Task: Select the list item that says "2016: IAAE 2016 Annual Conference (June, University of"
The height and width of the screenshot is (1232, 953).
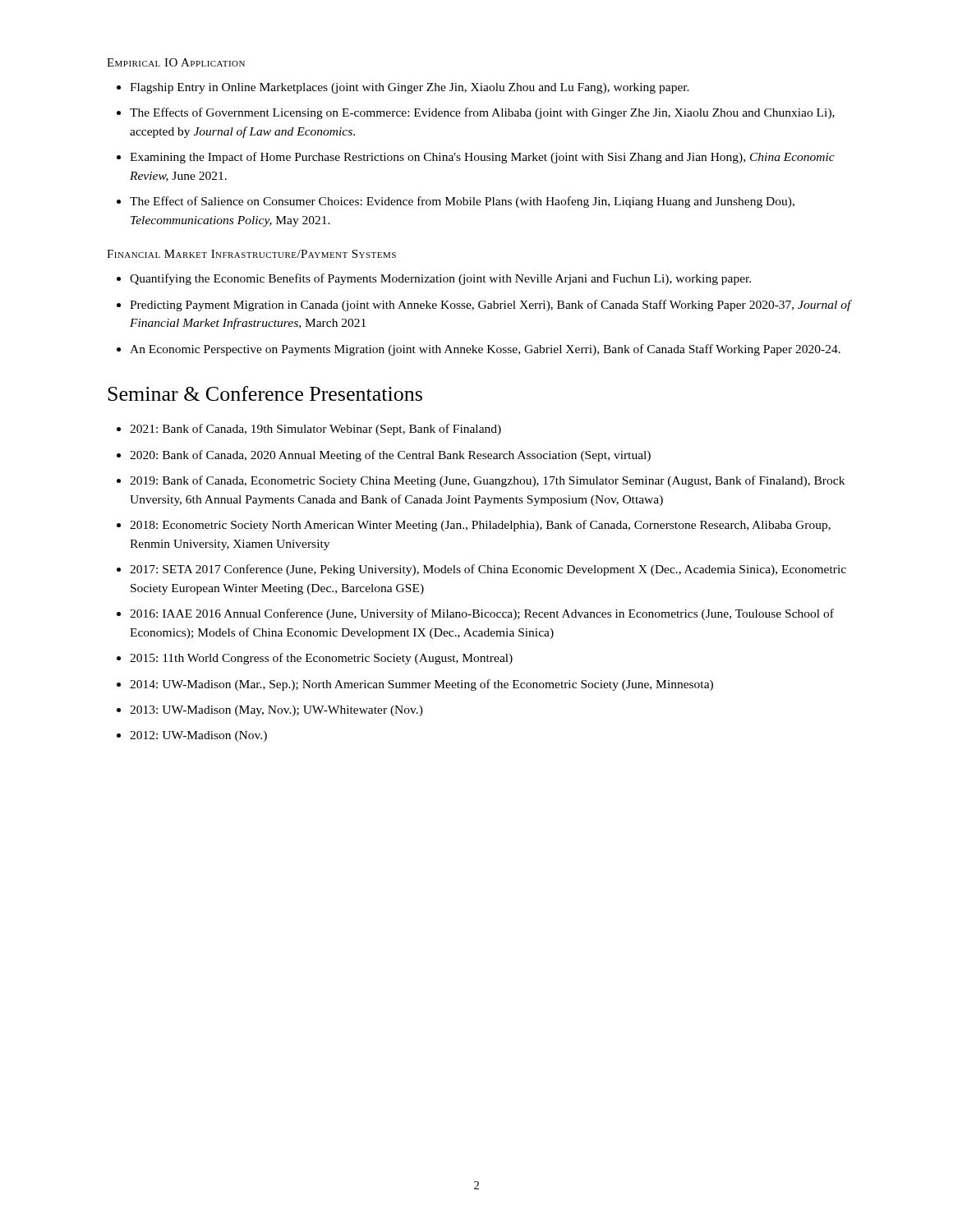Action: pos(482,622)
